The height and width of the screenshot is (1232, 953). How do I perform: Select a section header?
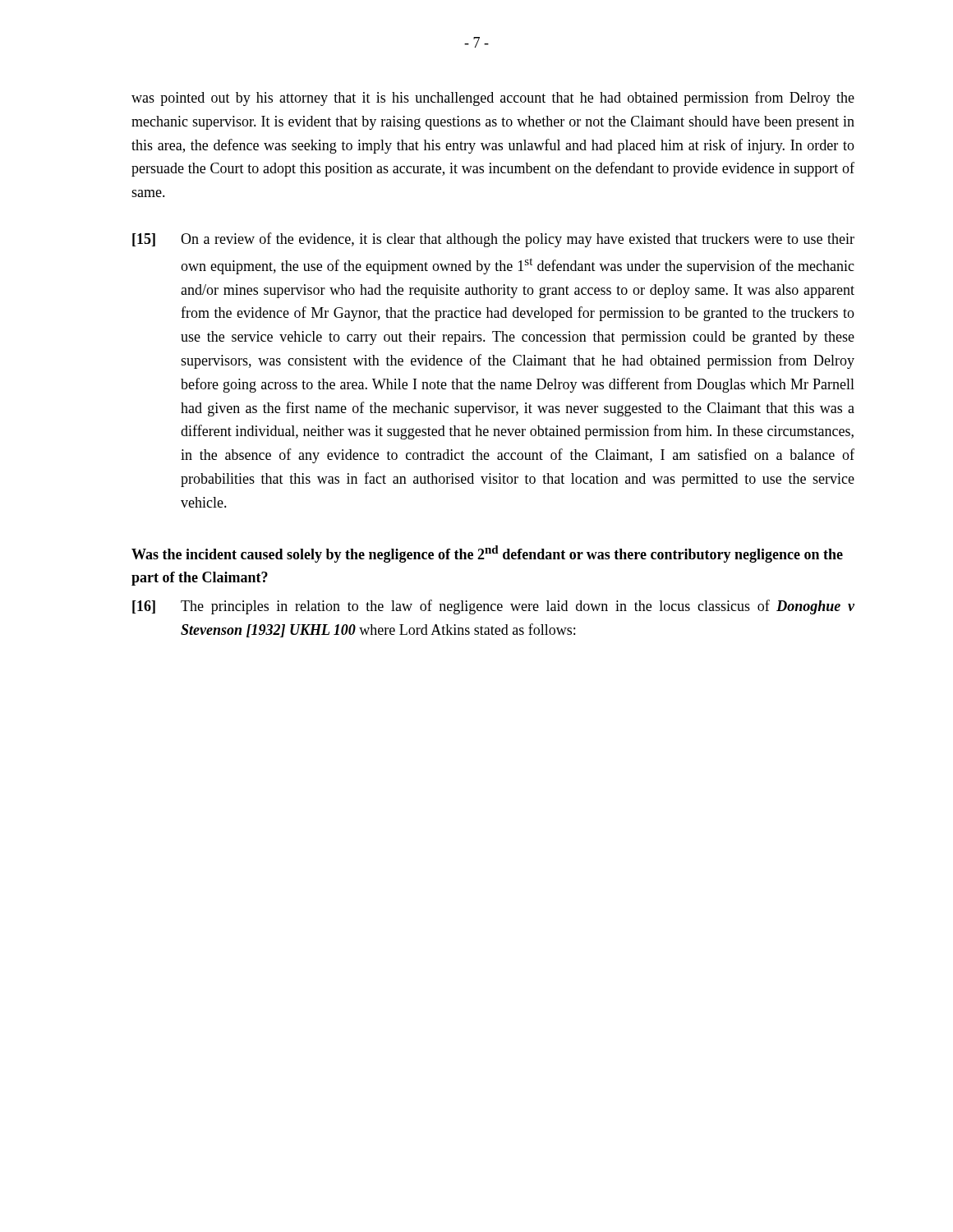[x=487, y=564]
